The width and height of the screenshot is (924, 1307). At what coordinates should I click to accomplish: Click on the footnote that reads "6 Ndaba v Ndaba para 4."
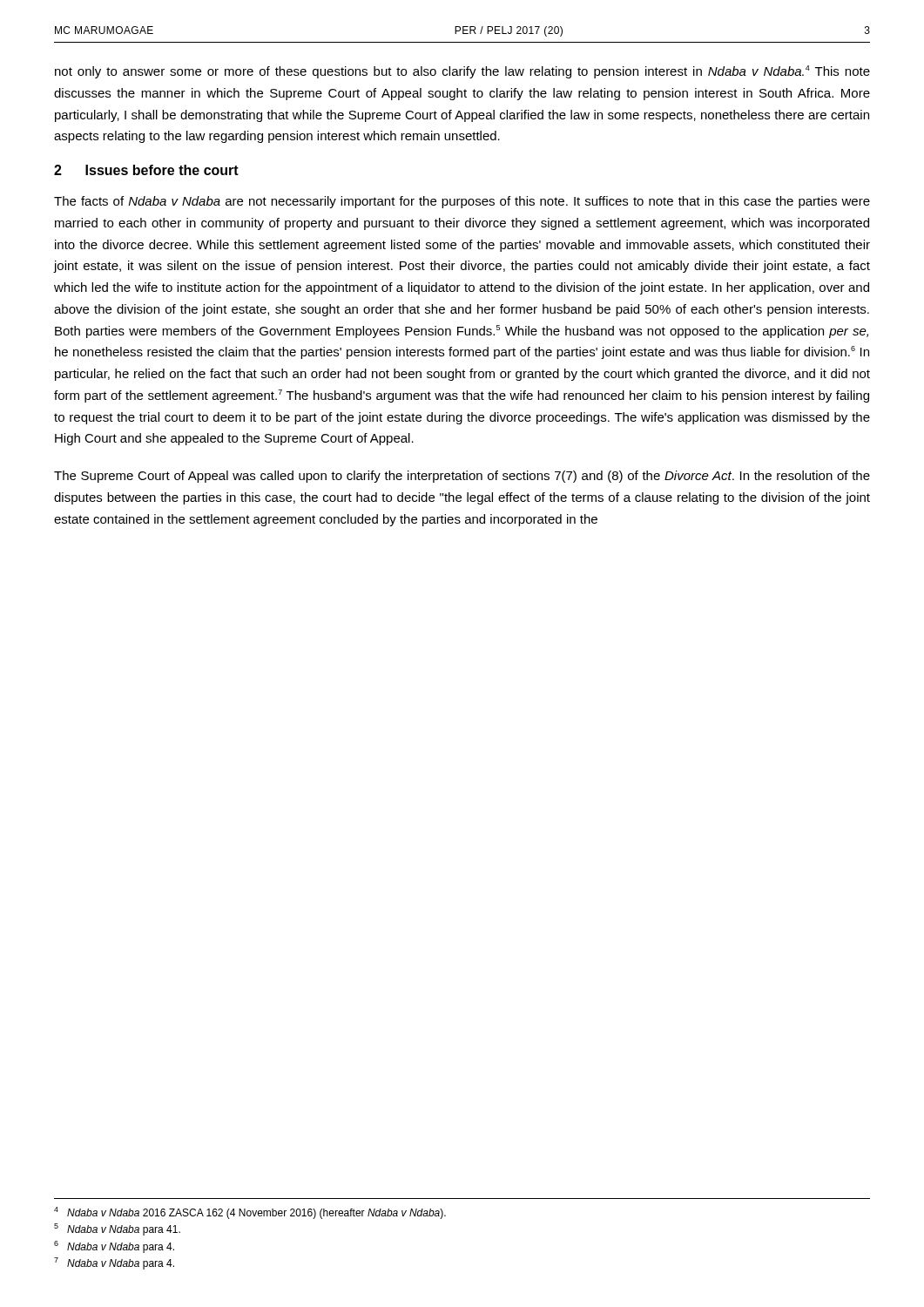115,1246
